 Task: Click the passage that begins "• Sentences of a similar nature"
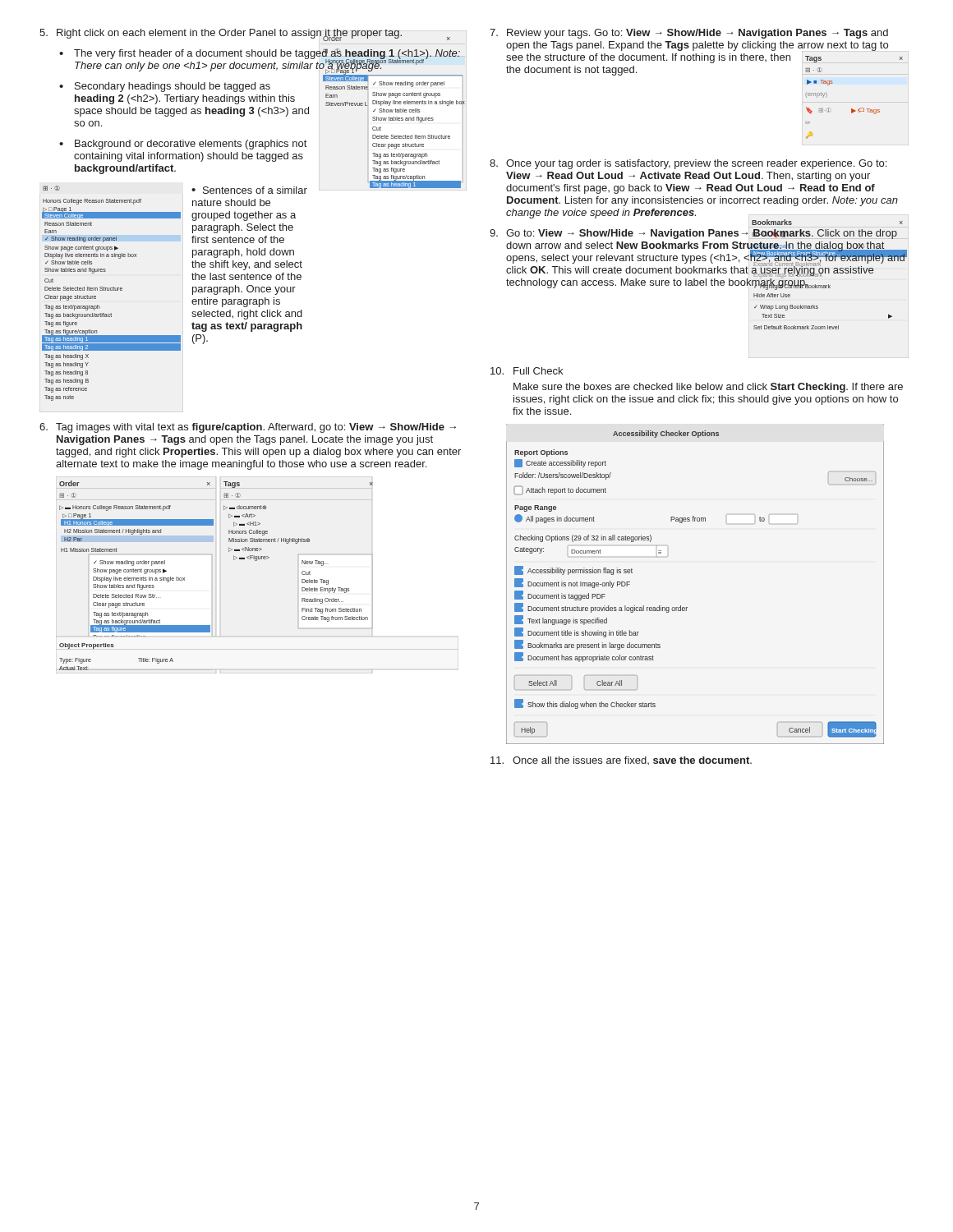[x=249, y=263]
